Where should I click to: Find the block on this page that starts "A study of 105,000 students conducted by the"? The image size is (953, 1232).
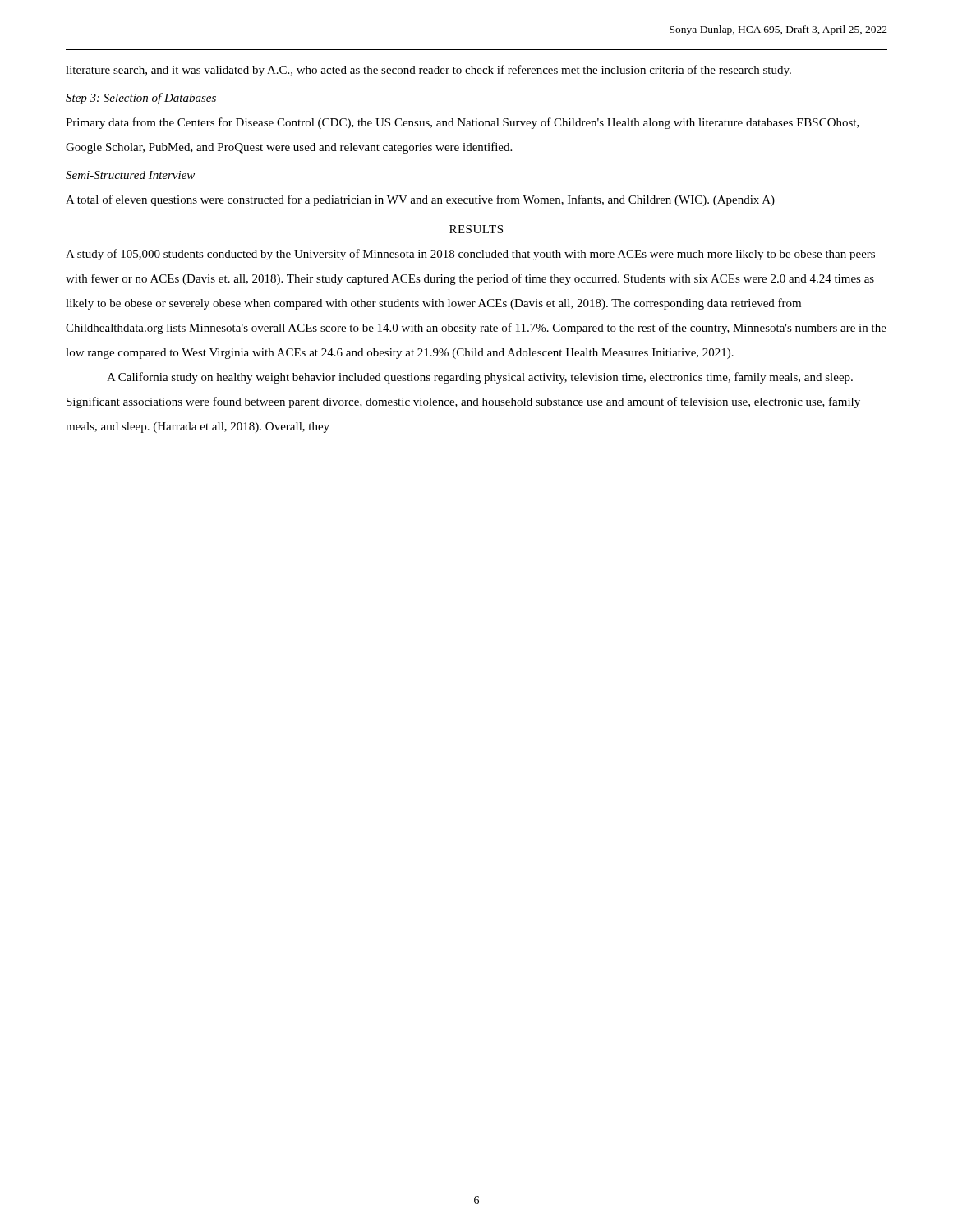pyautogui.click(x=476, y=303)
